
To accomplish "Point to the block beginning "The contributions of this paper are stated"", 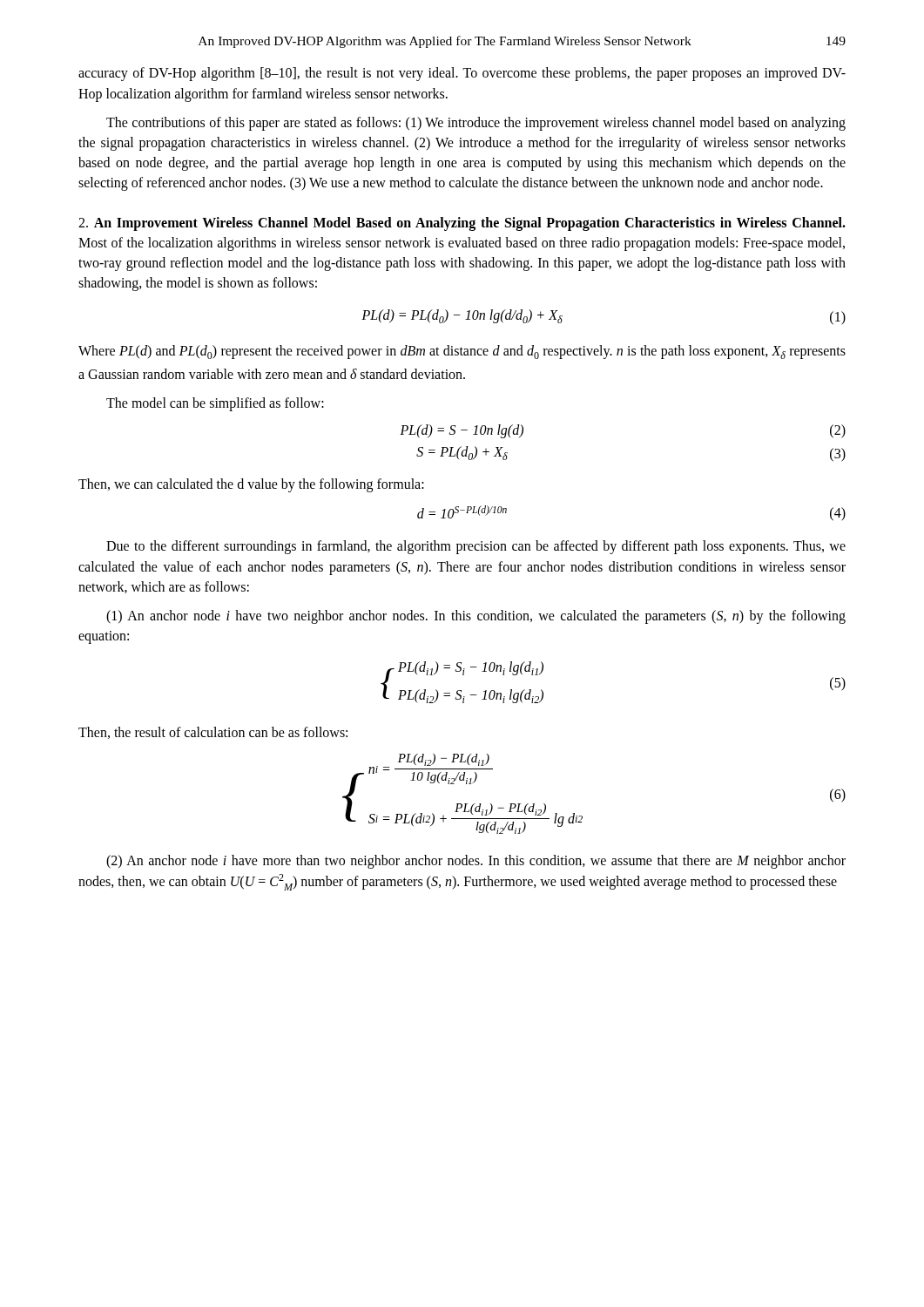I will click(x=462, y=153).
